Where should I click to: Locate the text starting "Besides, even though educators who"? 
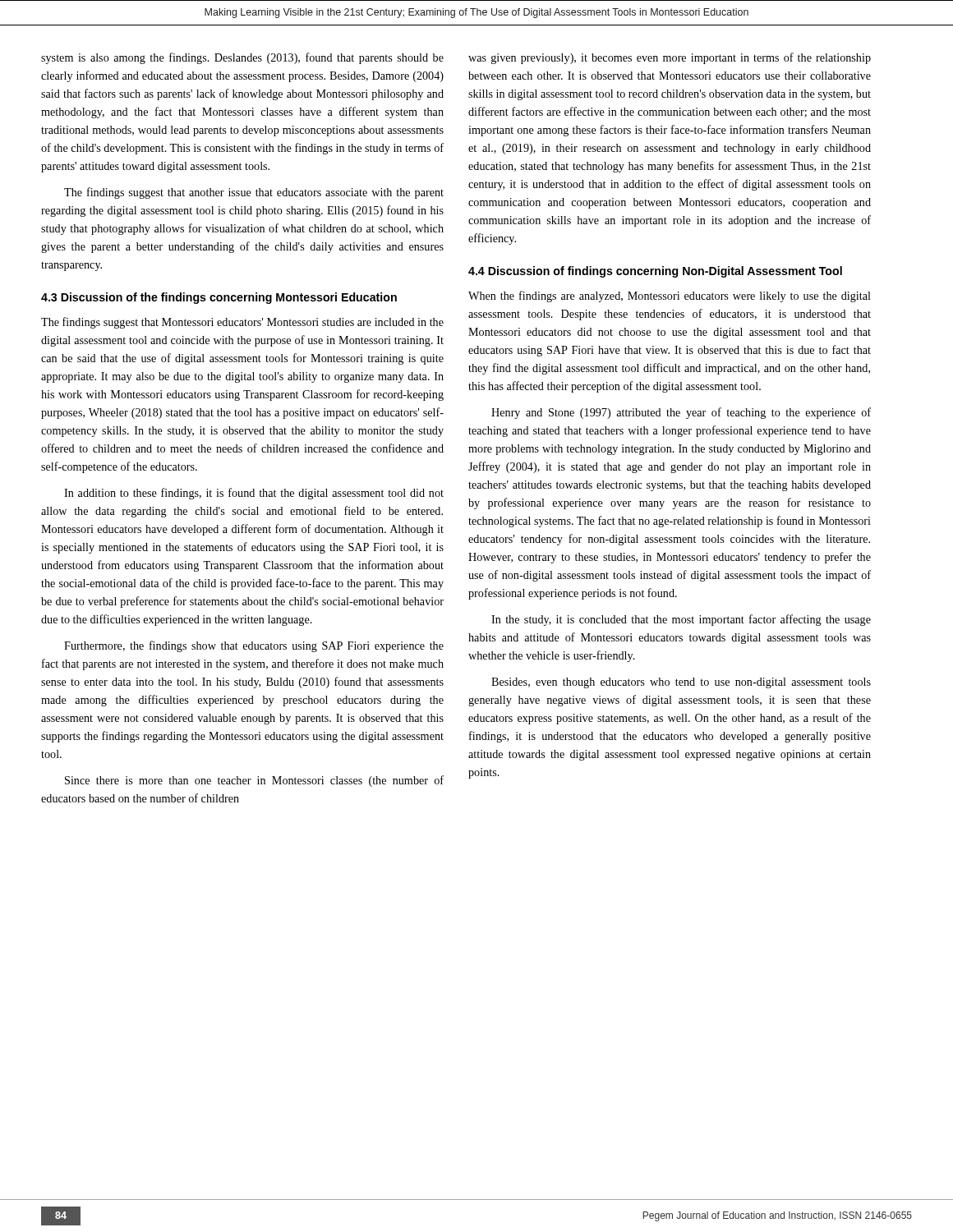coord(670,727)
